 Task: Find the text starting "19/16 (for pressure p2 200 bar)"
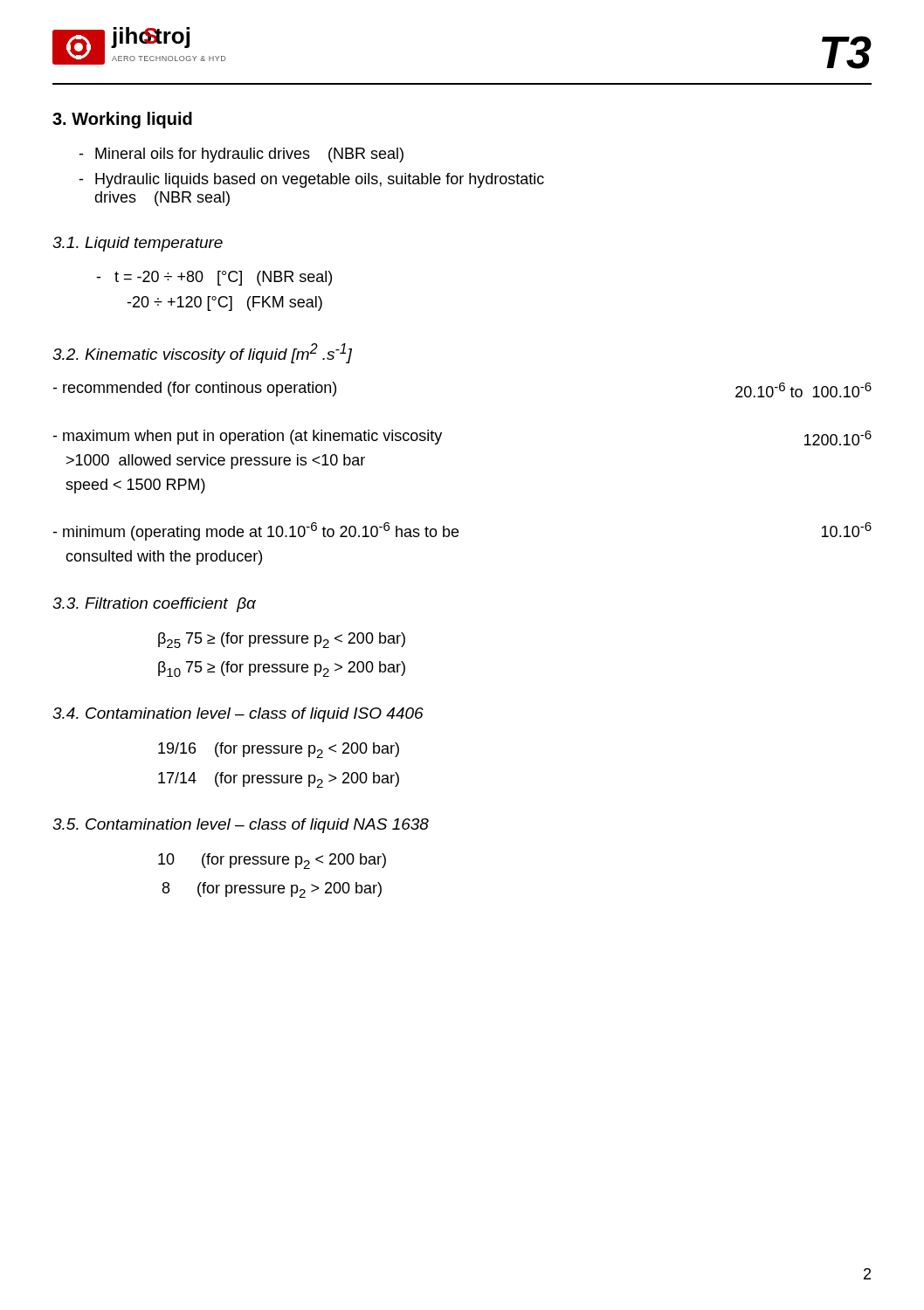[279, 765]
